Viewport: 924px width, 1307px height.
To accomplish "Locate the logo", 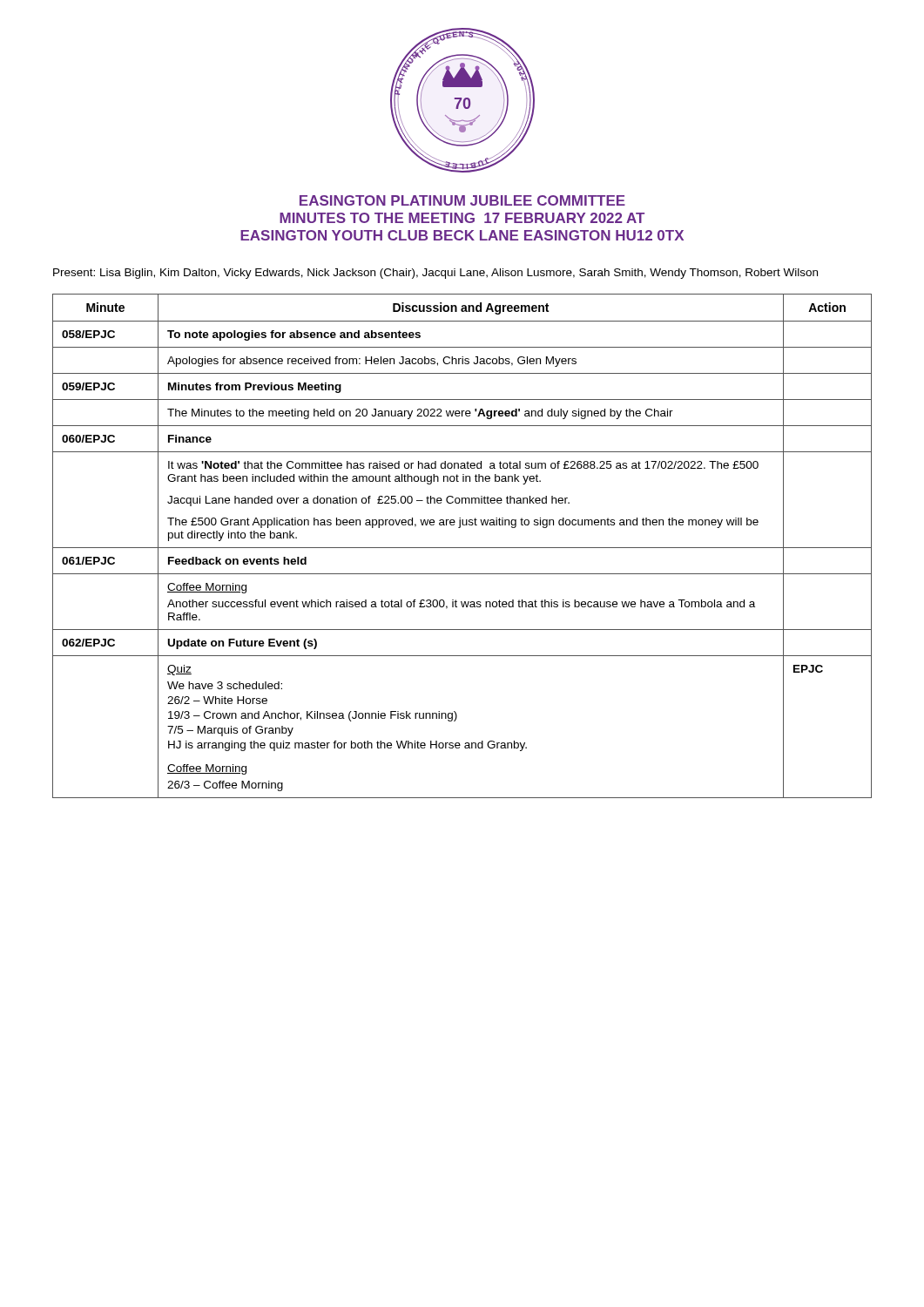I will (x=462, y=101).
